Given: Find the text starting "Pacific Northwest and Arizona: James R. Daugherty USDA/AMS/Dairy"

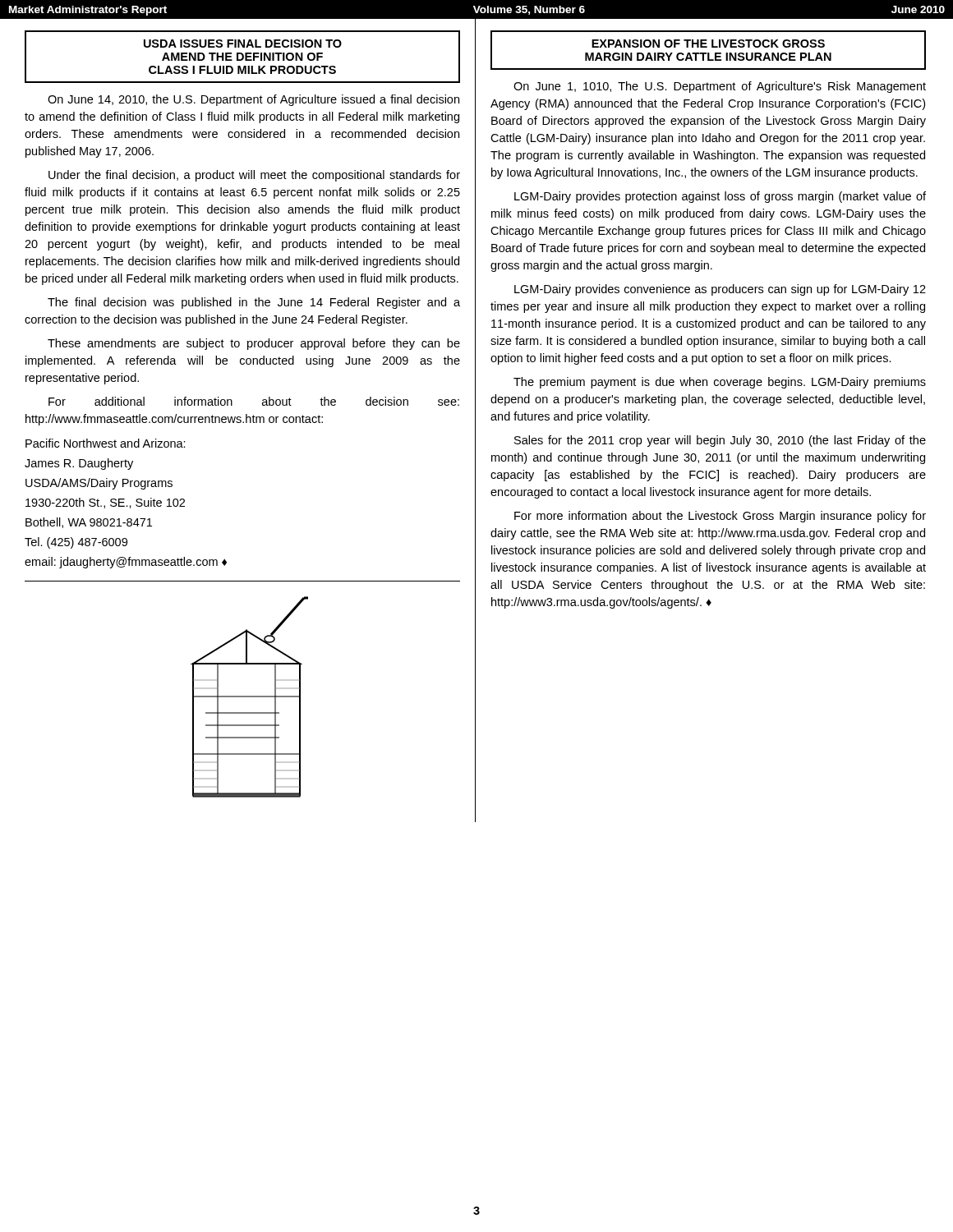Looking at the screenshot, I should 126,503.
